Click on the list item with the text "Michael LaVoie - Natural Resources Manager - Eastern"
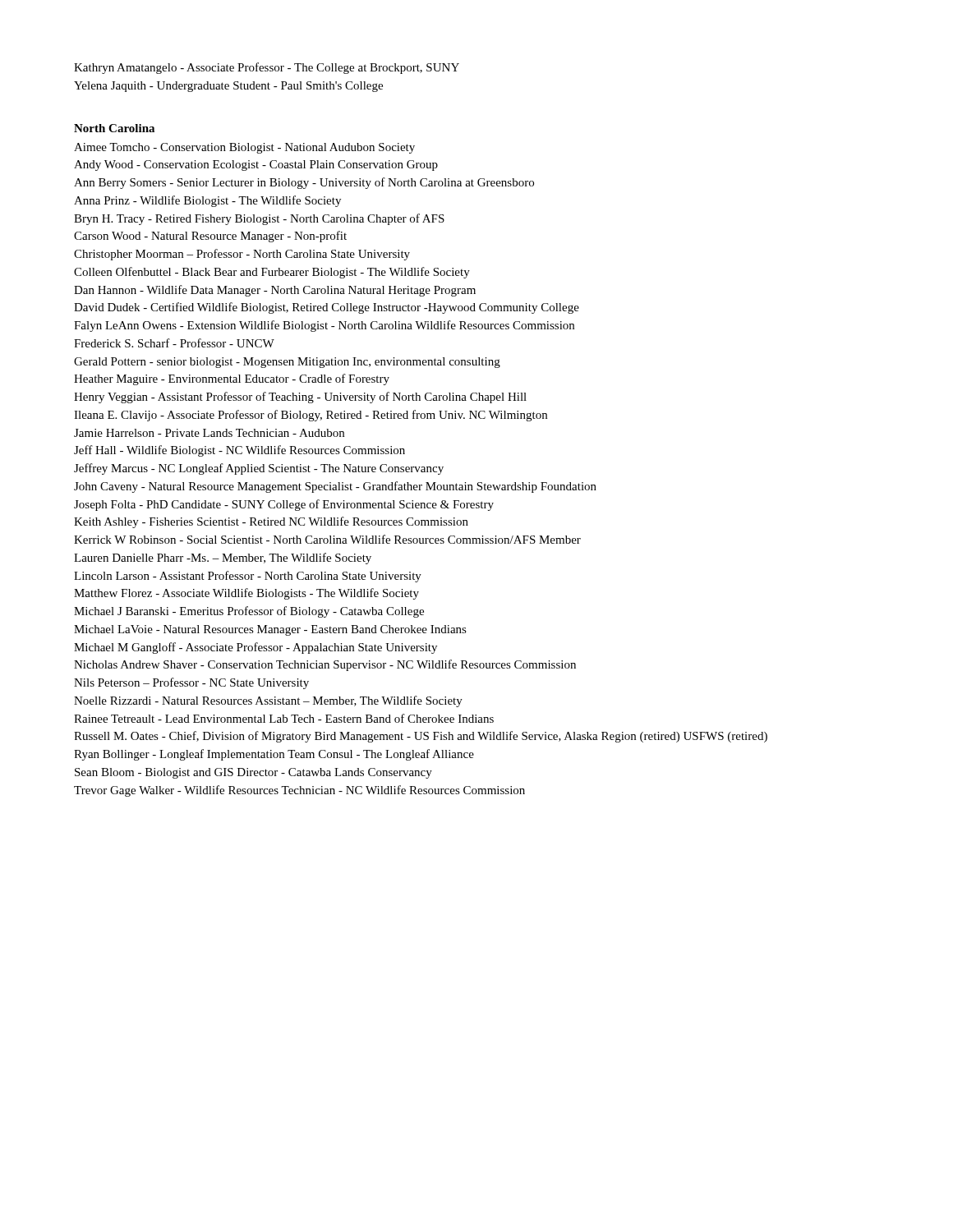Screen dimensions: 1232x953 tap(270, 629)
